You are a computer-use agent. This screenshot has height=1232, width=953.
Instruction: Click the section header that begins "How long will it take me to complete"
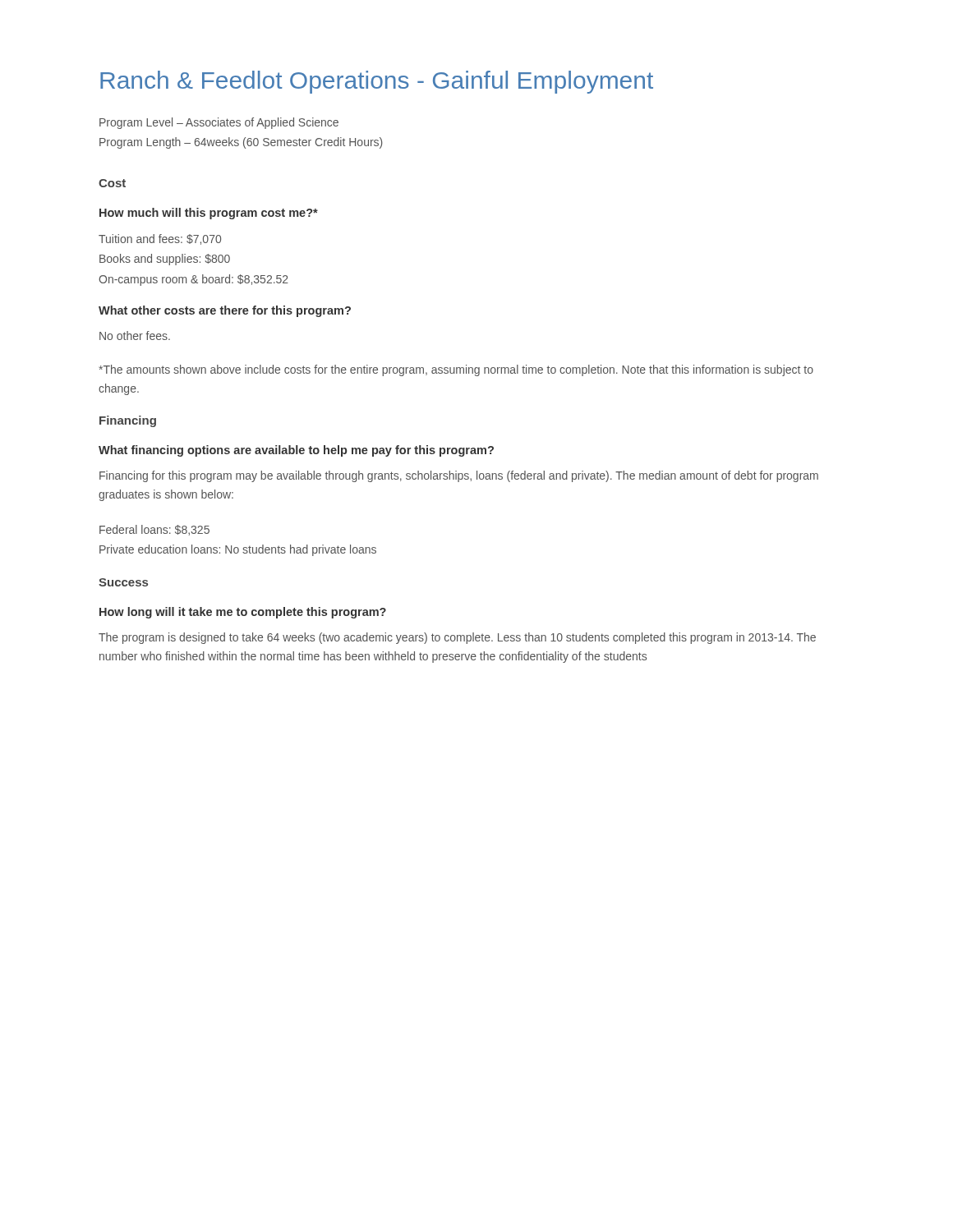coord(243,613)
